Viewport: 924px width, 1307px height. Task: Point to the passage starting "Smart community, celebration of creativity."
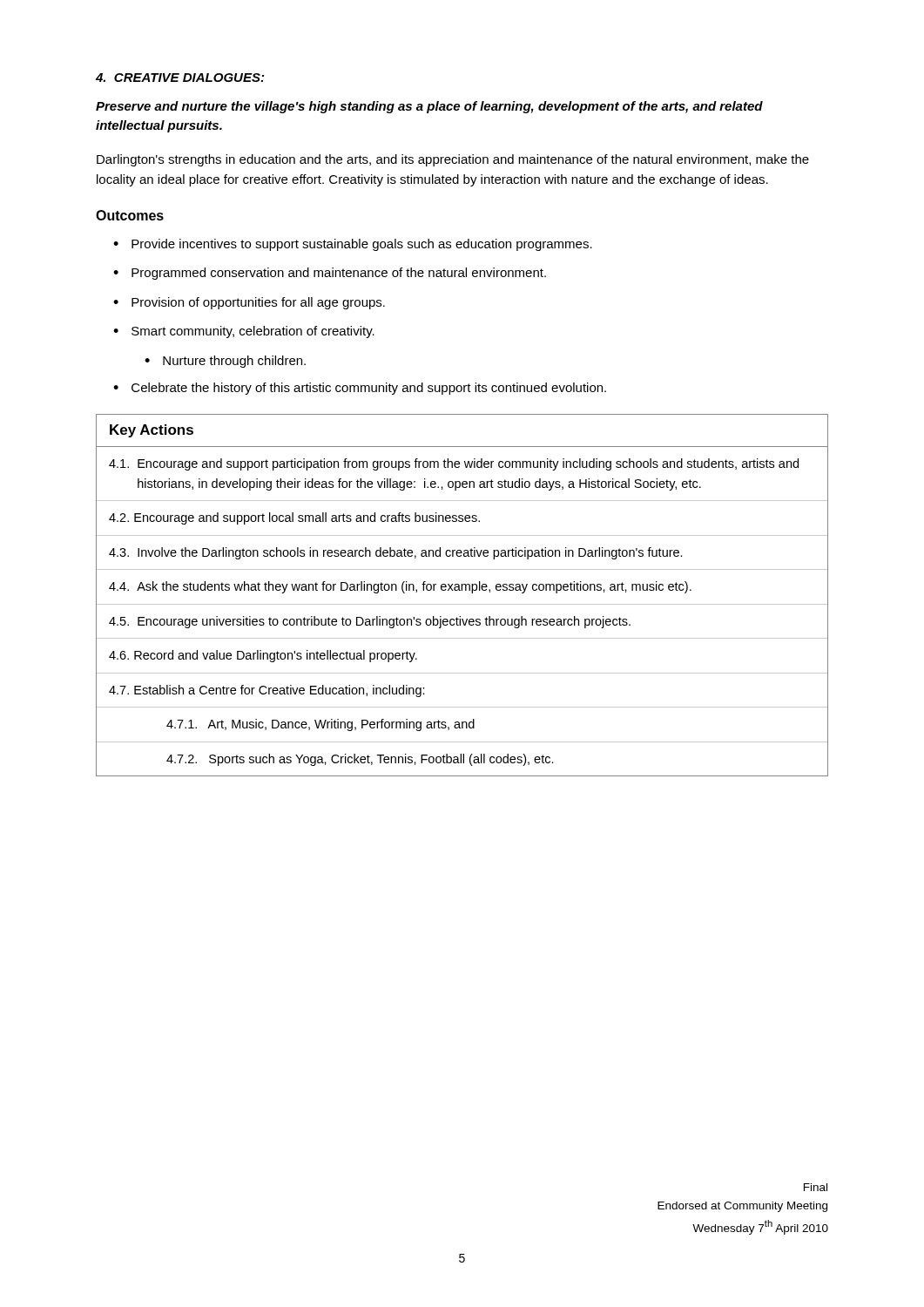244,332
